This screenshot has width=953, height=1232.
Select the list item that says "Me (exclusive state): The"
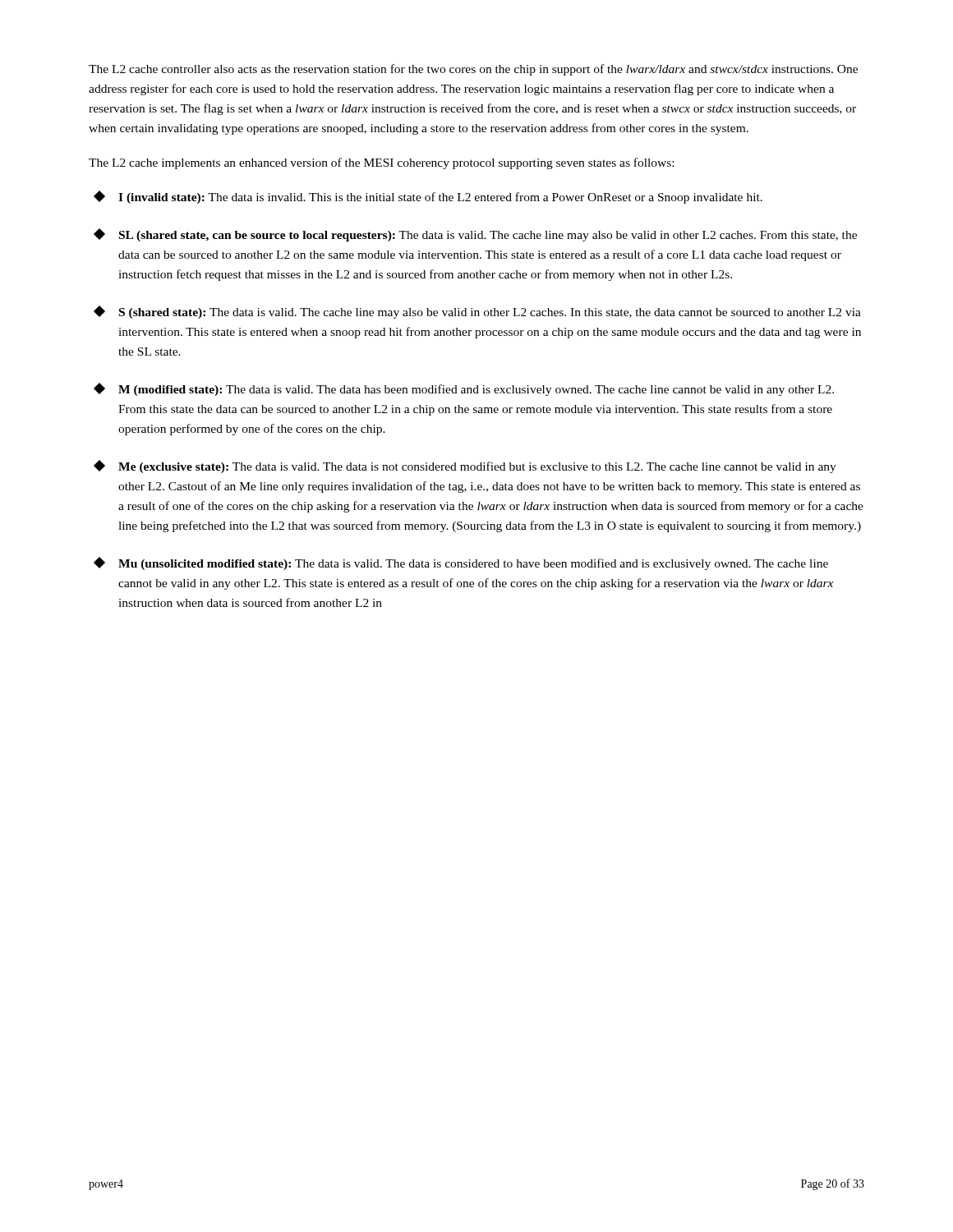[x=476, y=496]
